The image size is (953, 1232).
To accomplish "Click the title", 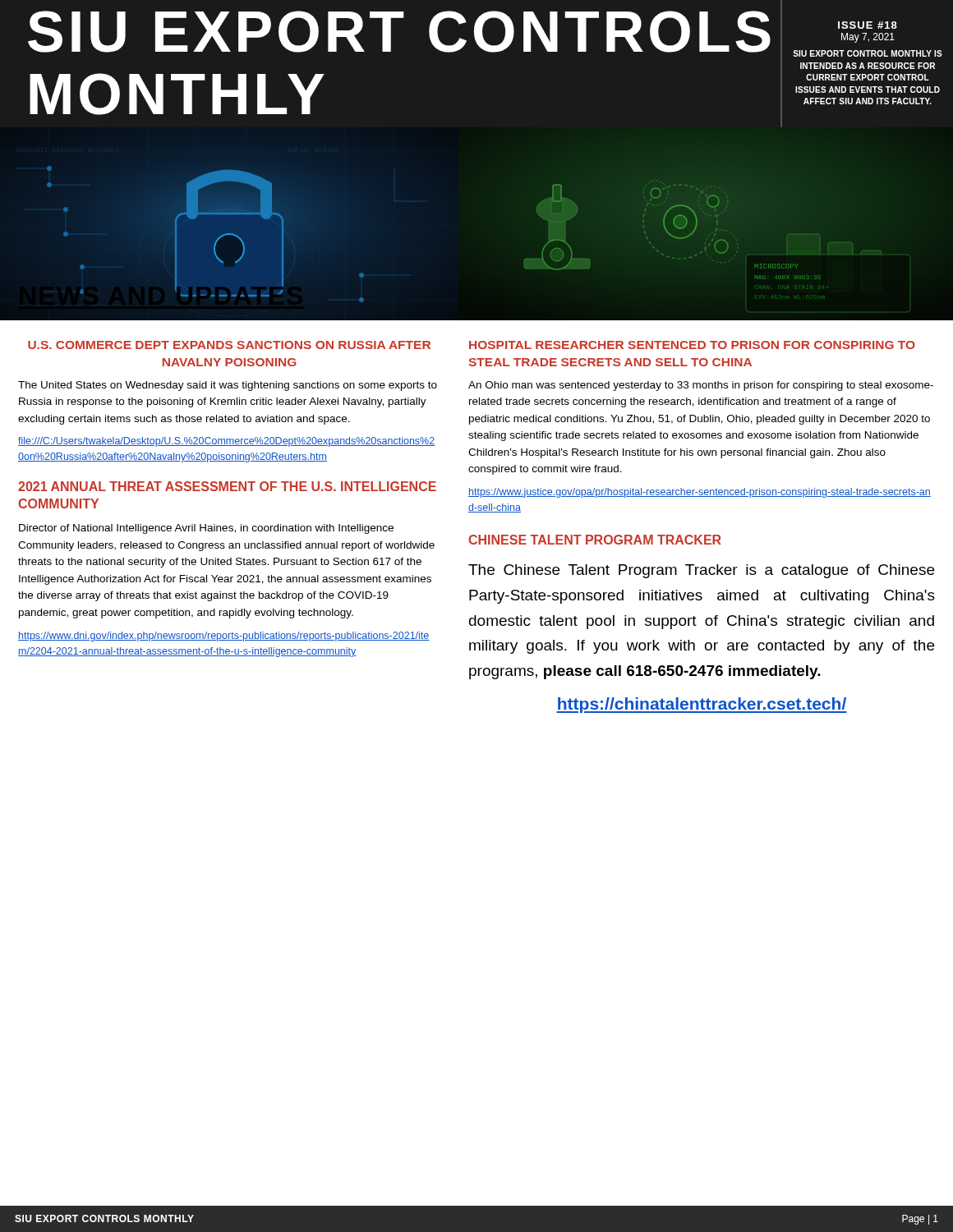I will [401, 63].
